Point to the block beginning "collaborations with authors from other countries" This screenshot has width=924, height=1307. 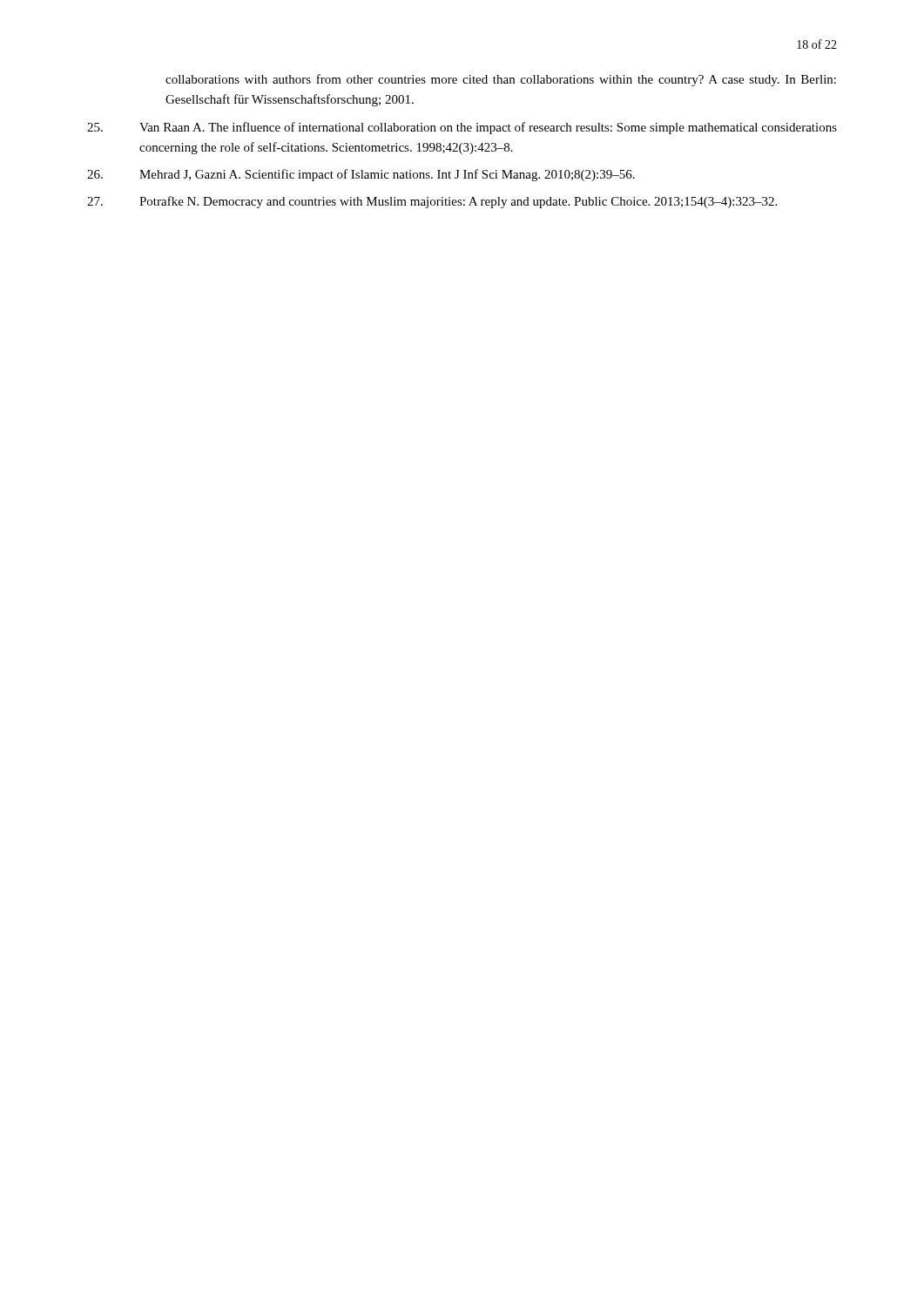[501, 89]
